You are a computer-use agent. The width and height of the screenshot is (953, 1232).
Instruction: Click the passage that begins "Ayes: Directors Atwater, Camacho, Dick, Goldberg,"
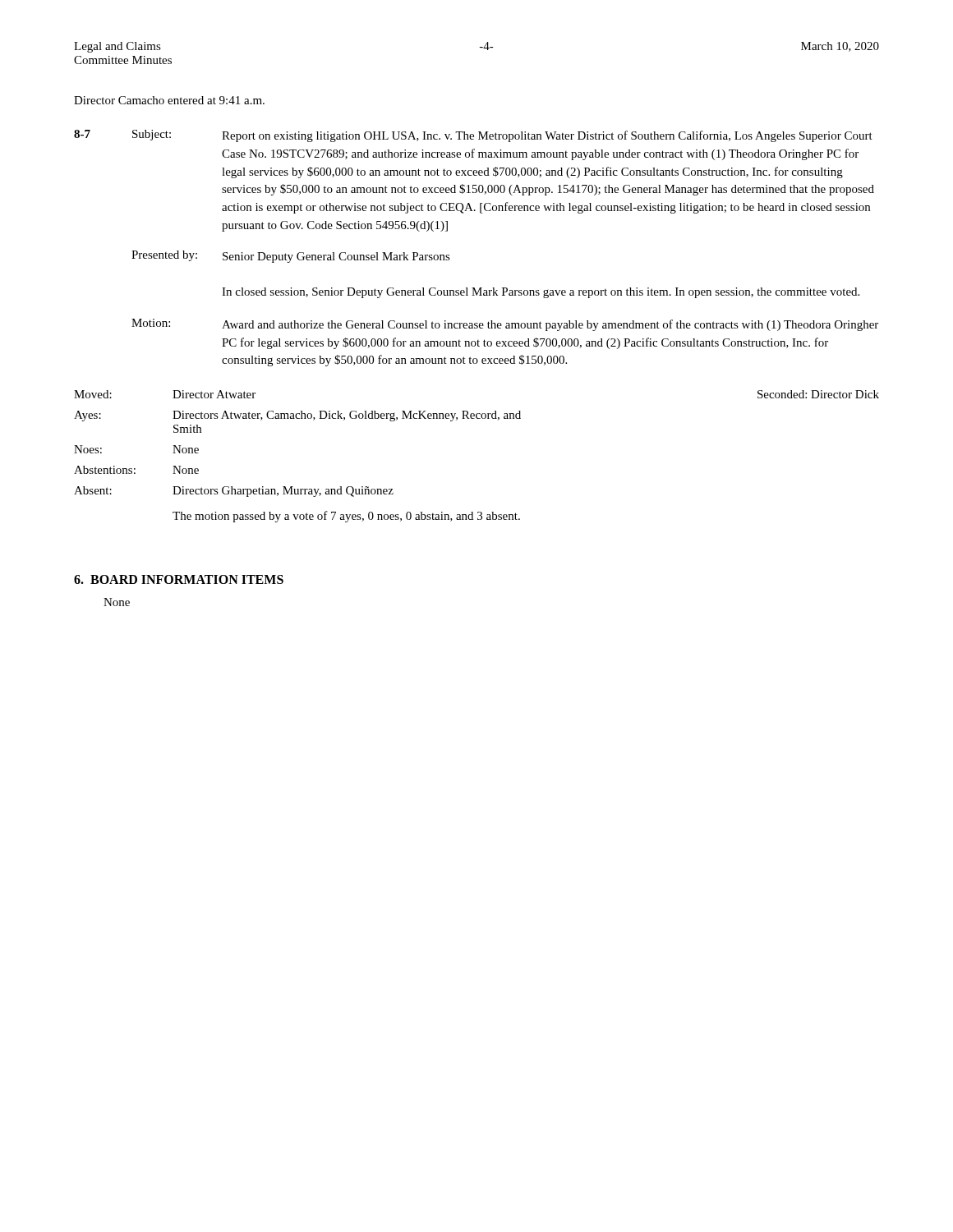point(476,422)
